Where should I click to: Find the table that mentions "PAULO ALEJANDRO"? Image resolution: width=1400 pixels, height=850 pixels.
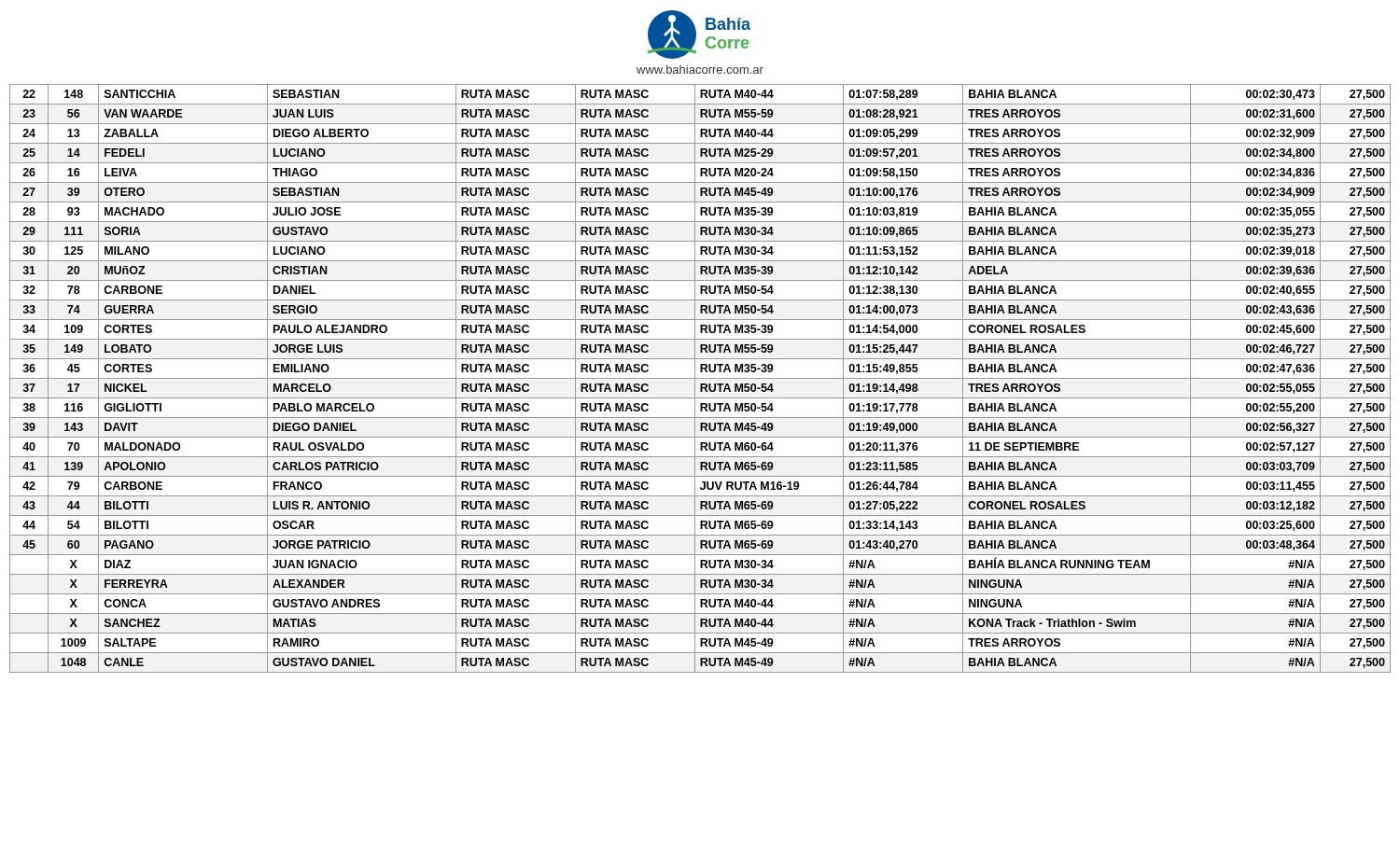[x=700, y=378]
